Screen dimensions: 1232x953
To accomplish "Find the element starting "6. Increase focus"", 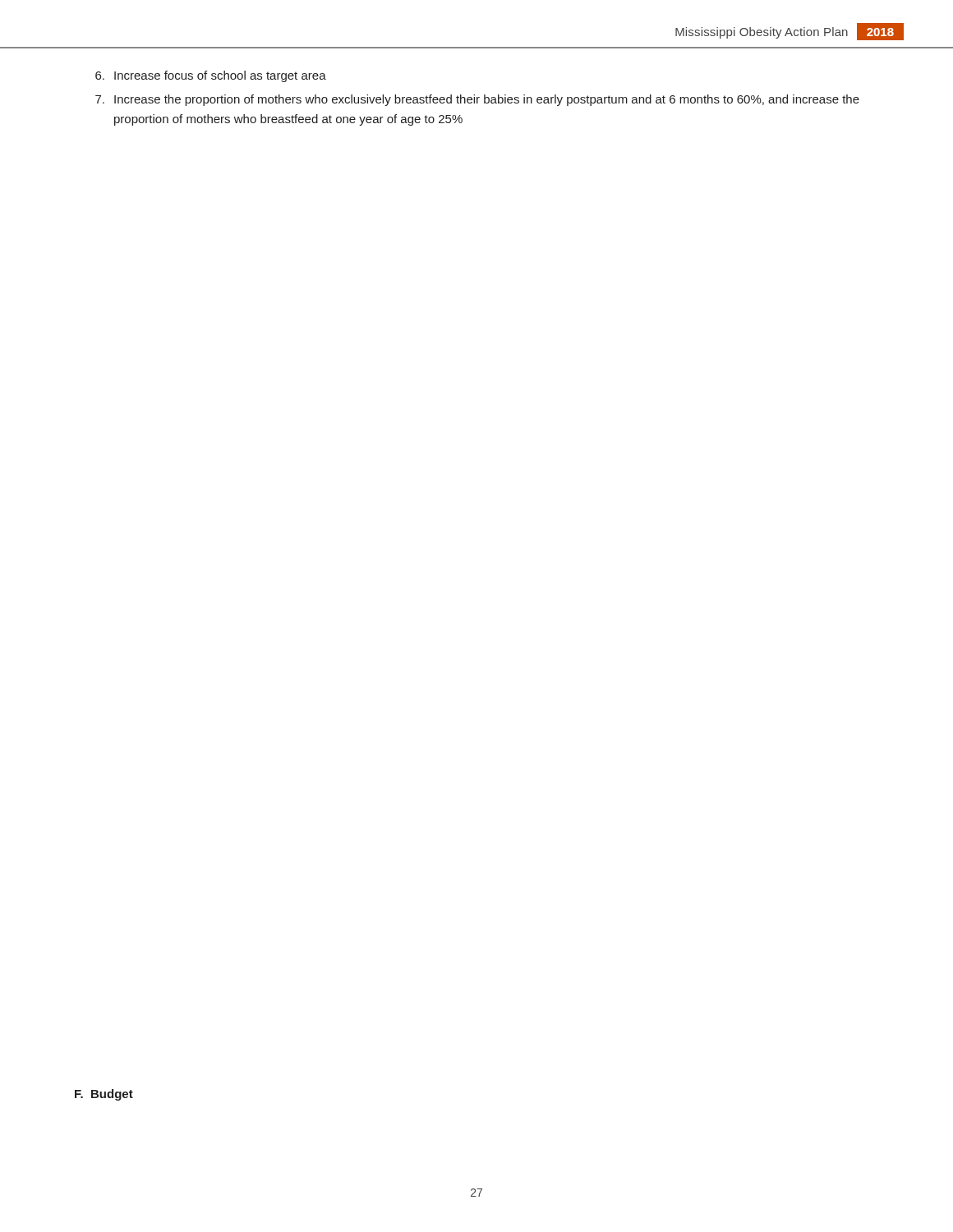I will (x=200, y=75).
